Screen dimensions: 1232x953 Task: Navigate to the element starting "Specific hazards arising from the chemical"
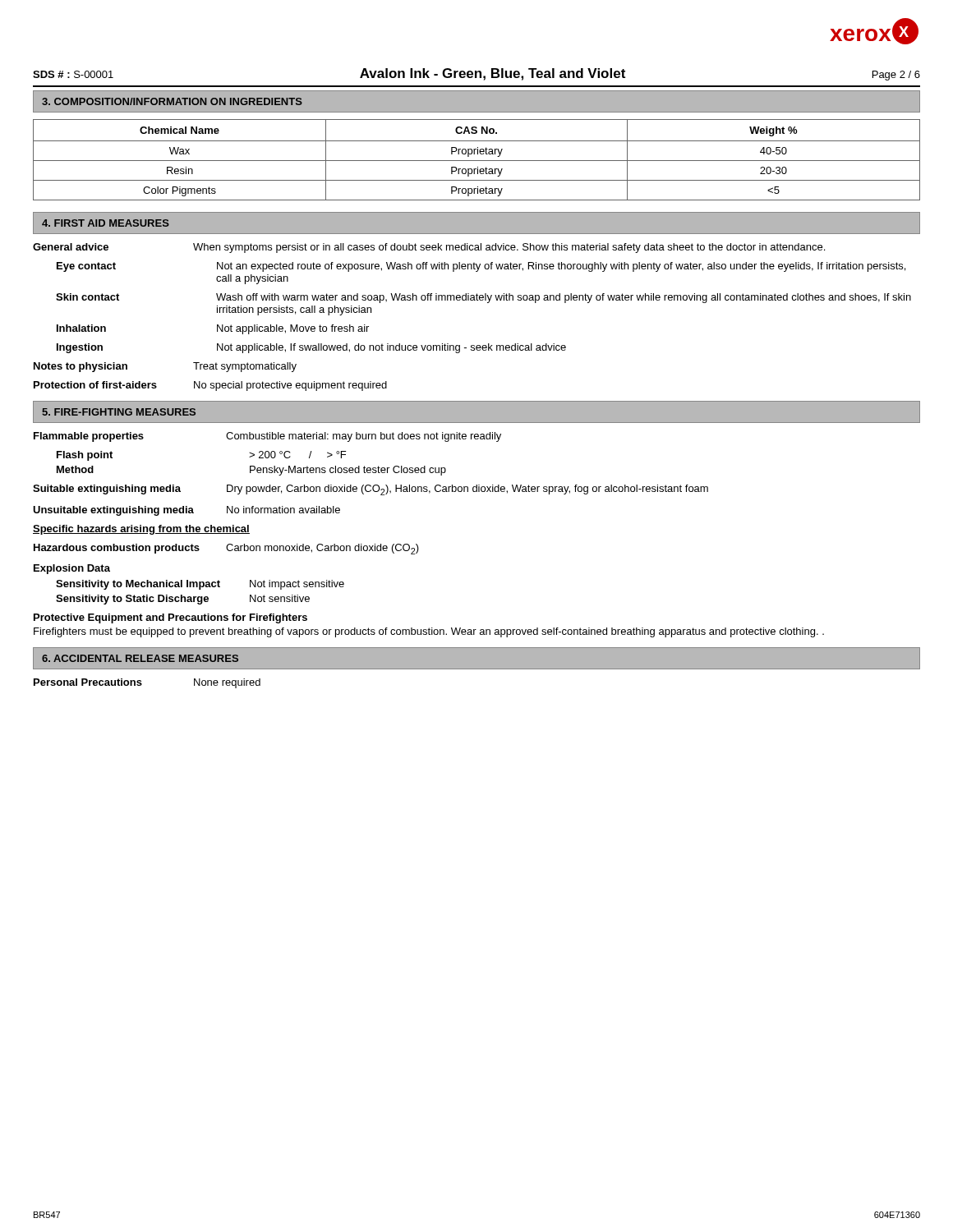141,528
